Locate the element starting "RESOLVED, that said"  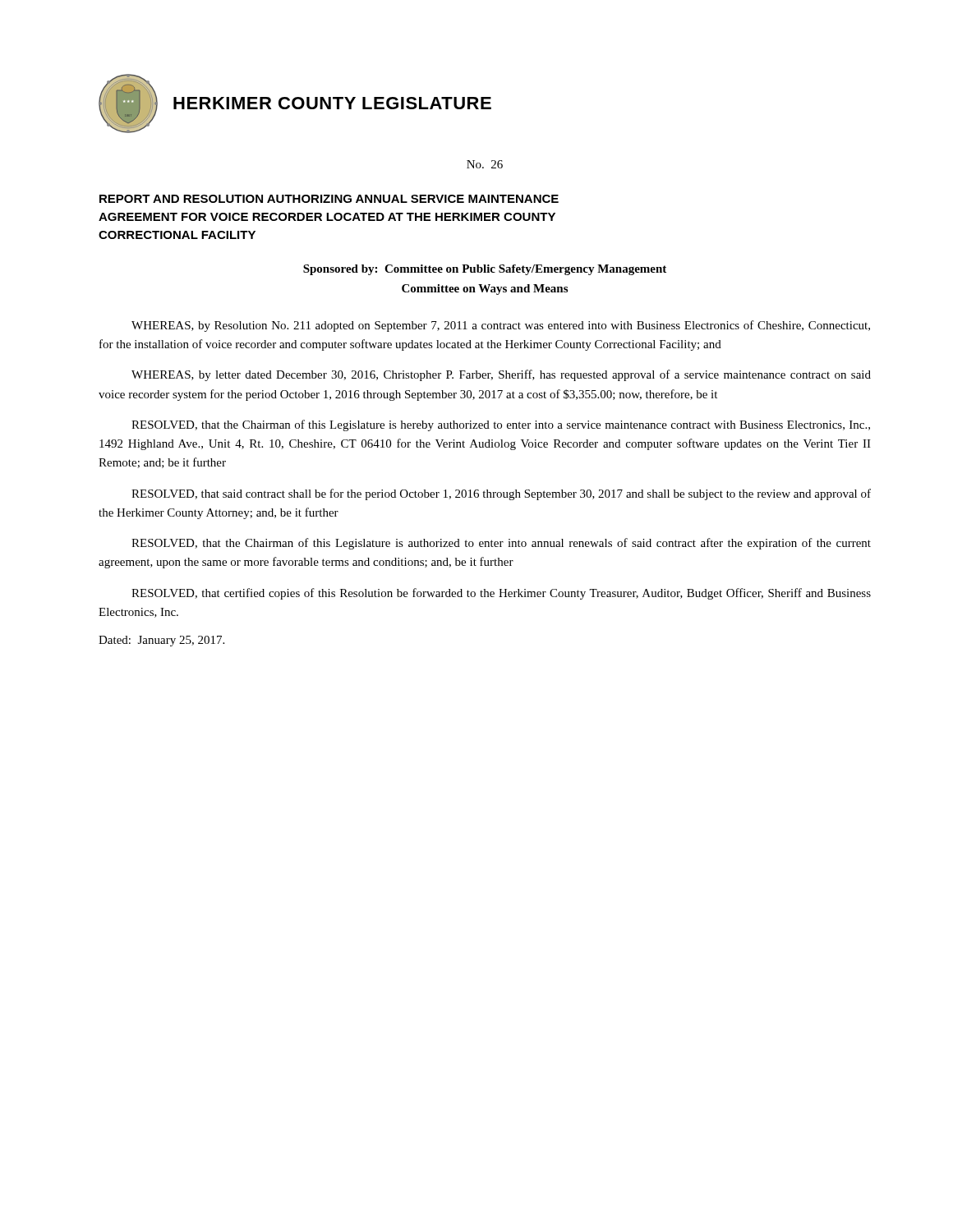pyautogui.click(x=485, y=503)
